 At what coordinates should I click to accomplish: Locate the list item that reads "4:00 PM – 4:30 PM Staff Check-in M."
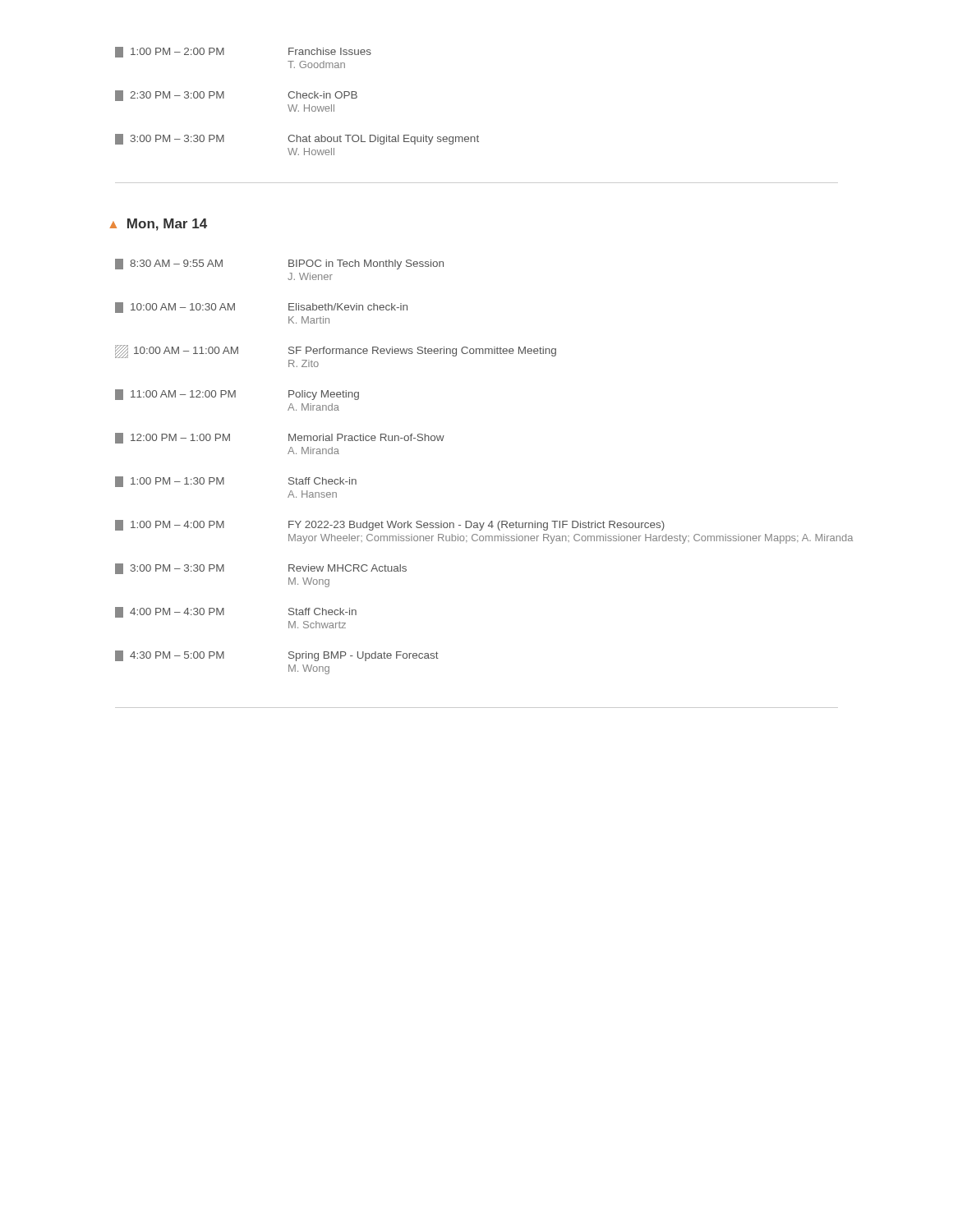click(166, 612)
